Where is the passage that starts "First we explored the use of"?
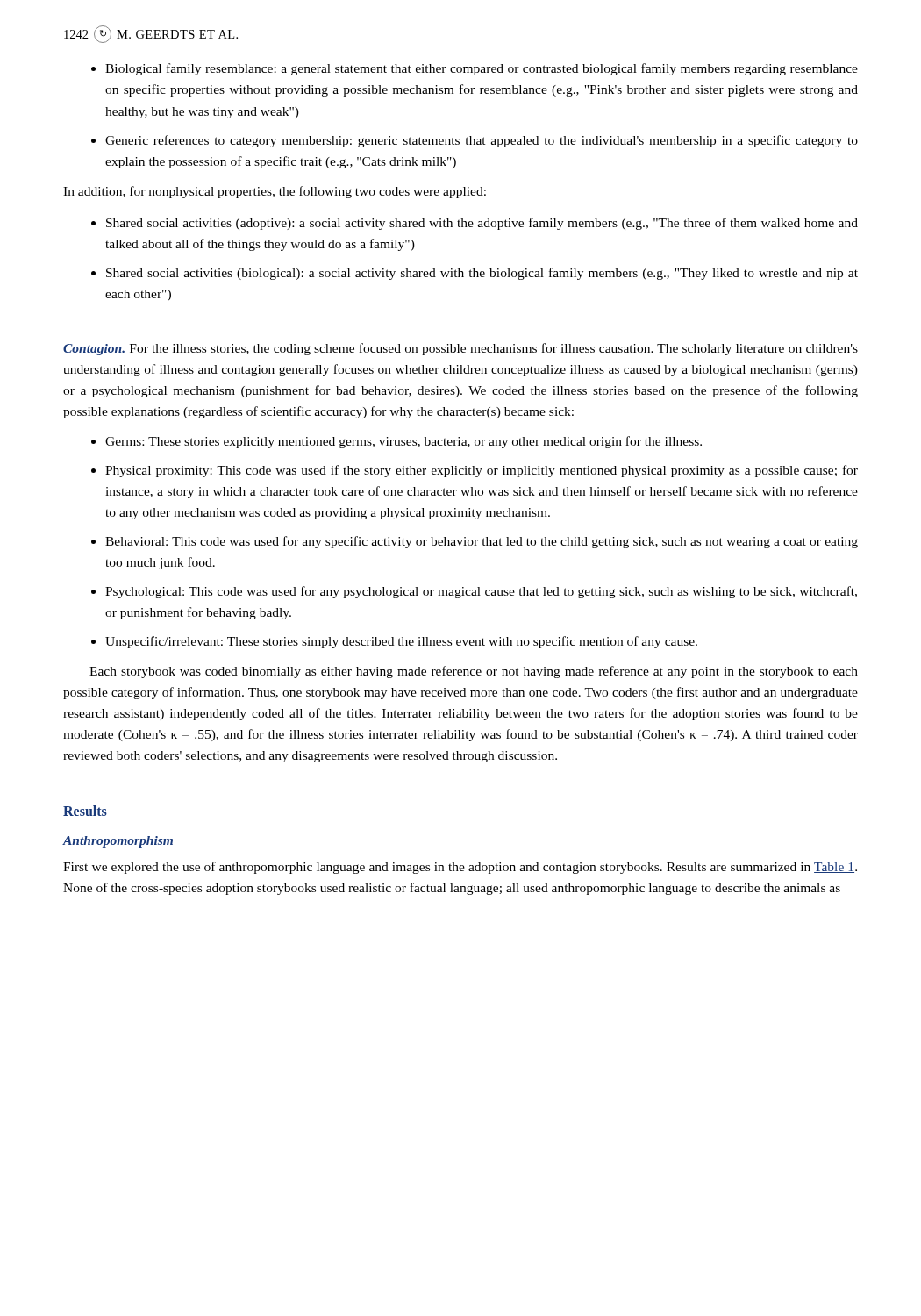Viewport: 921px width, 1316px height. [x=460, y=877]
